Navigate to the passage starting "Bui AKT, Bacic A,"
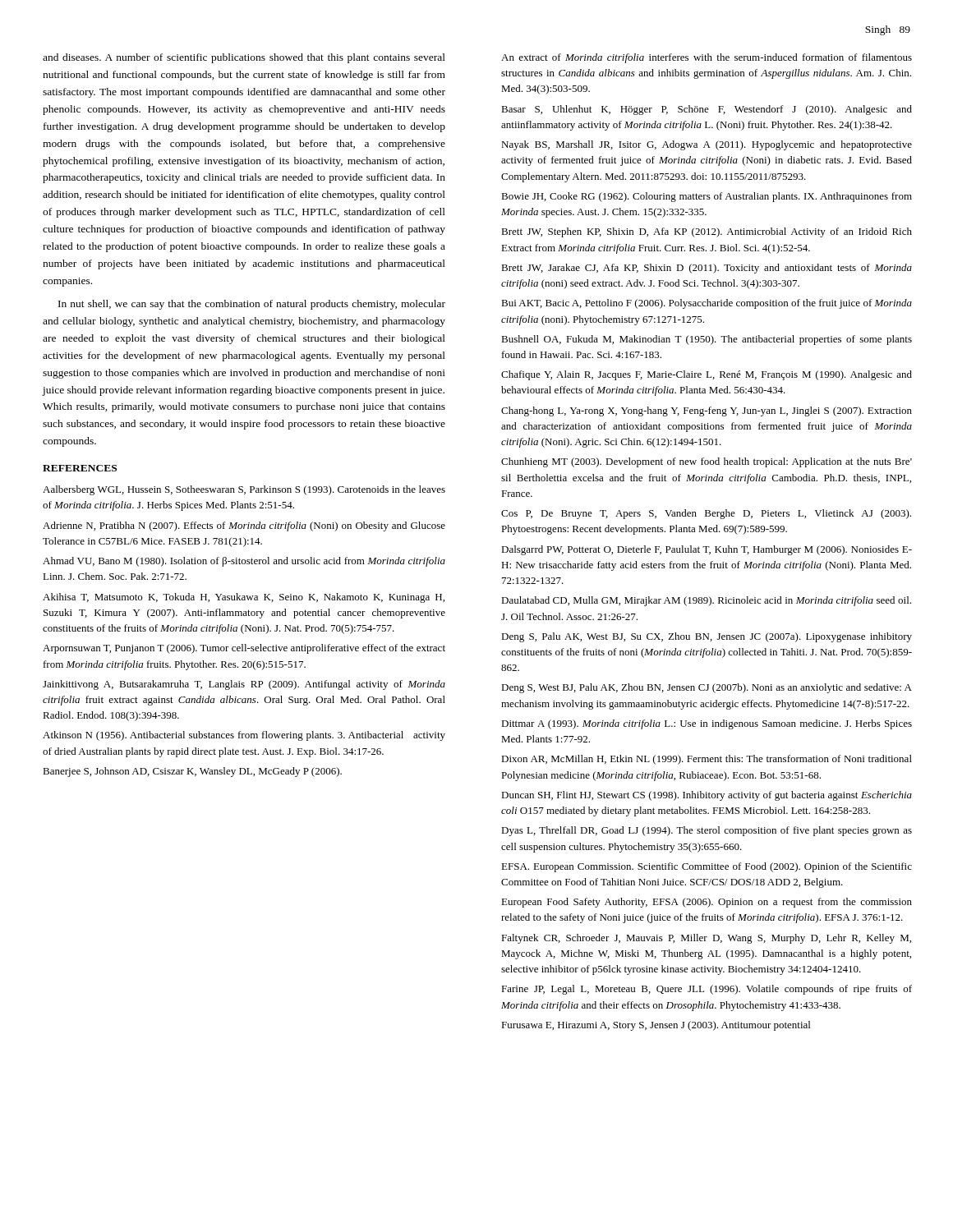This screenshot has height=1232, width=953. pyautogui.click(x=707, y=311)
